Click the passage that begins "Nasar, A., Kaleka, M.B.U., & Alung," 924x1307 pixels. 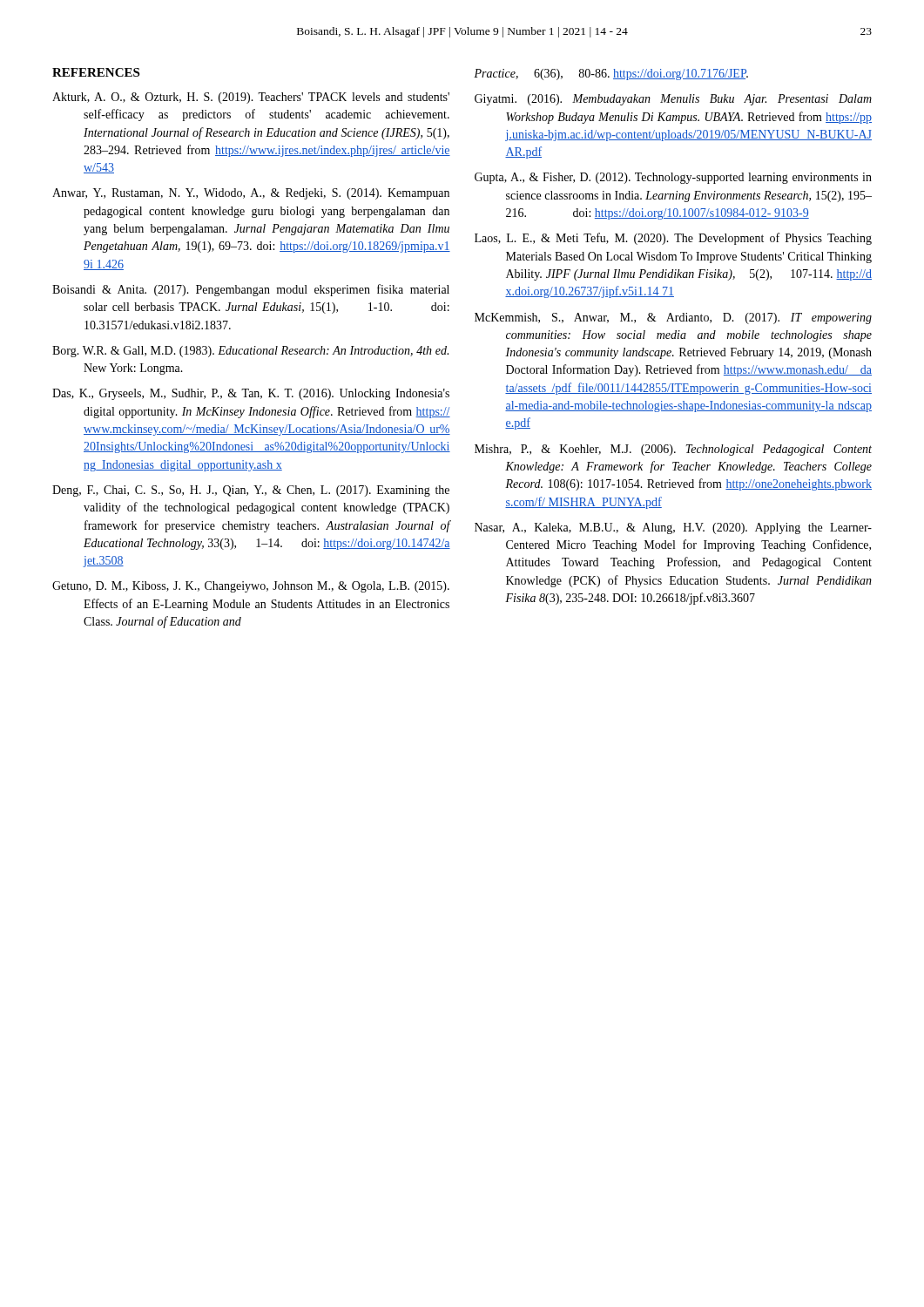(673, 563)
